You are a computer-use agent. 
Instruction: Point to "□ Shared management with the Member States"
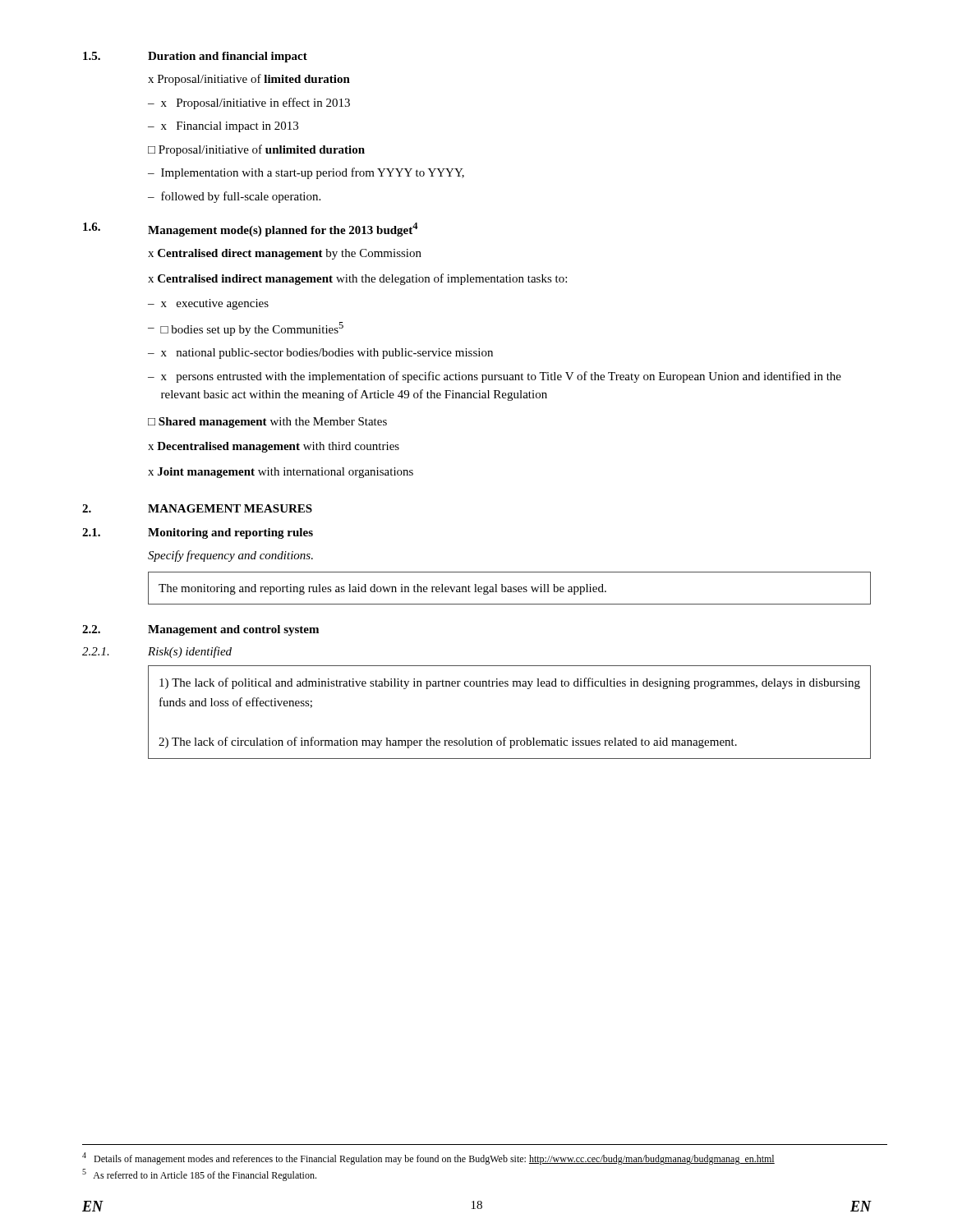point(268,421)
